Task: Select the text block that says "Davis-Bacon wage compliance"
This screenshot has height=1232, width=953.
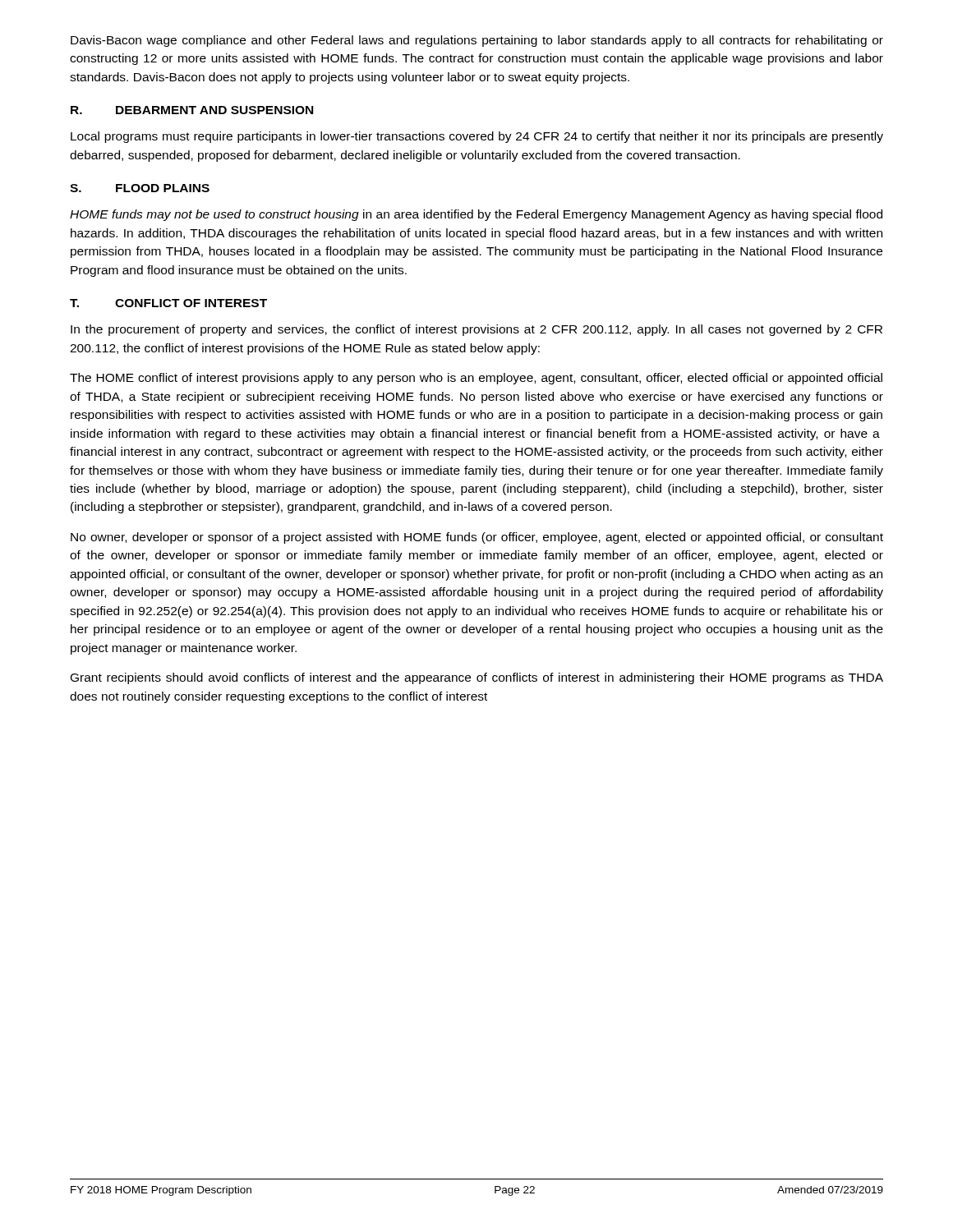Action: tap(476, 58)
